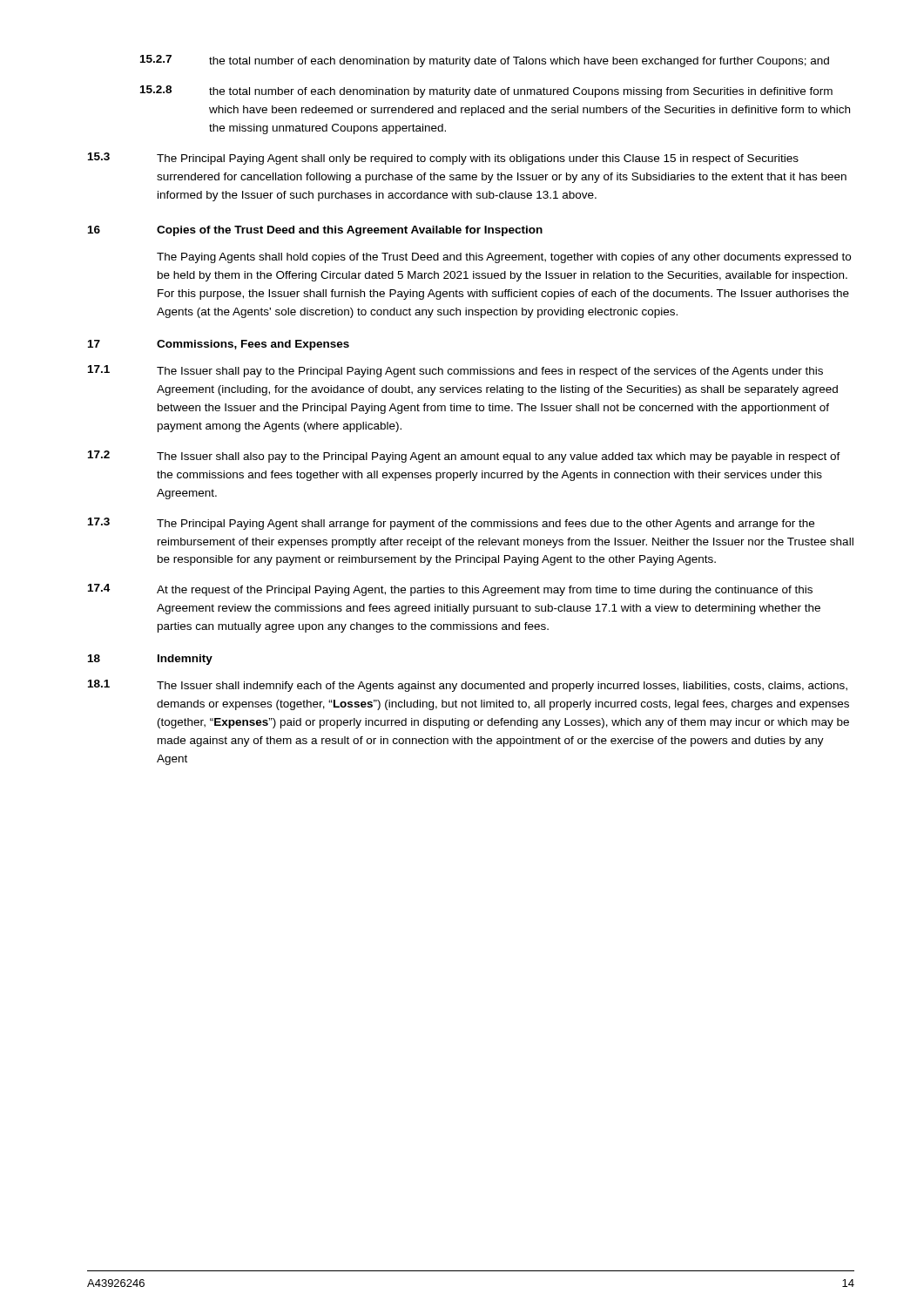Find the block on this page that starts "15.2.8 the total number of each"
The height and width of the screenshot is (1307, 924).
[x=497, y=110]
